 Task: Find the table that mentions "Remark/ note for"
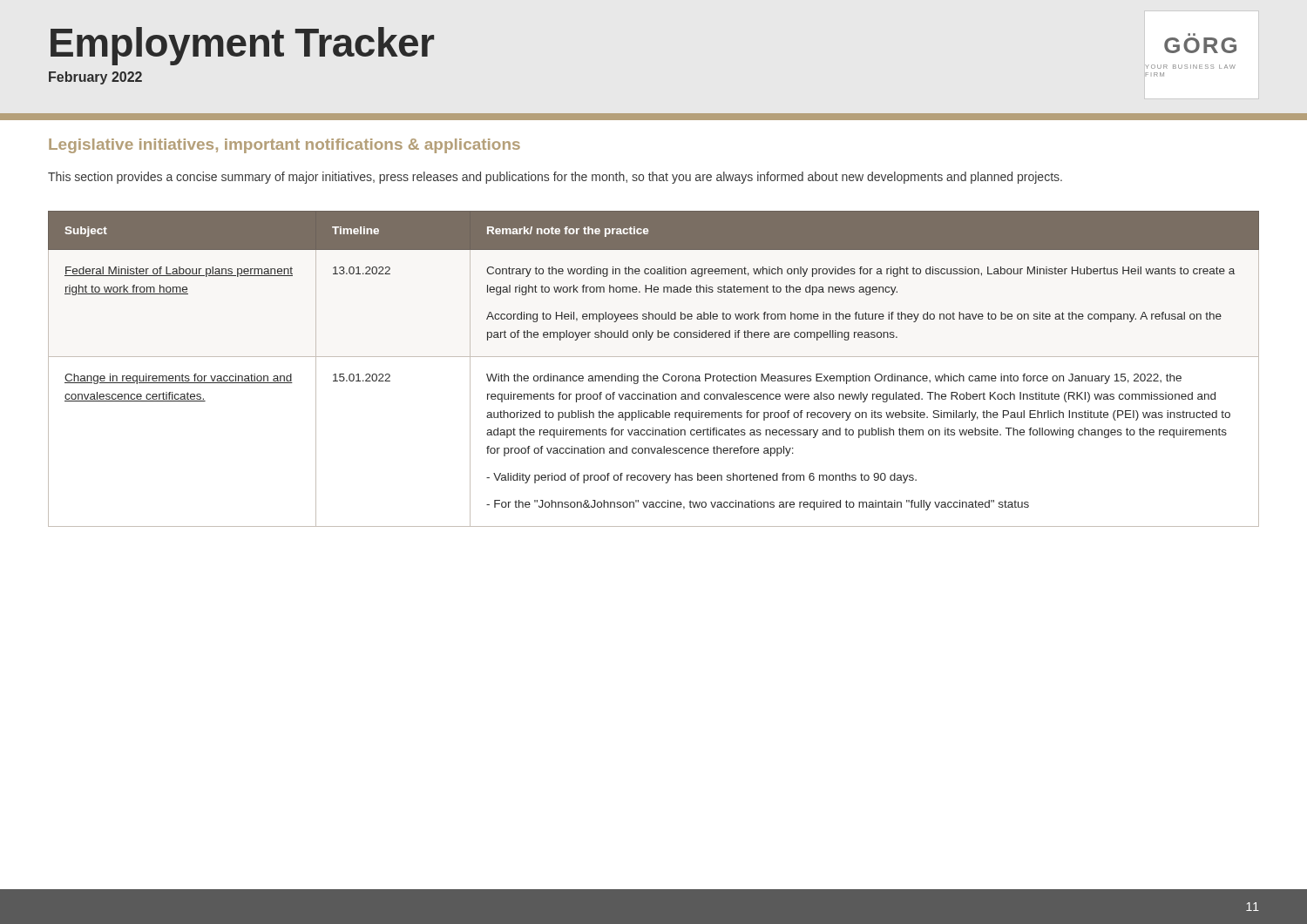tap(654, 369)
